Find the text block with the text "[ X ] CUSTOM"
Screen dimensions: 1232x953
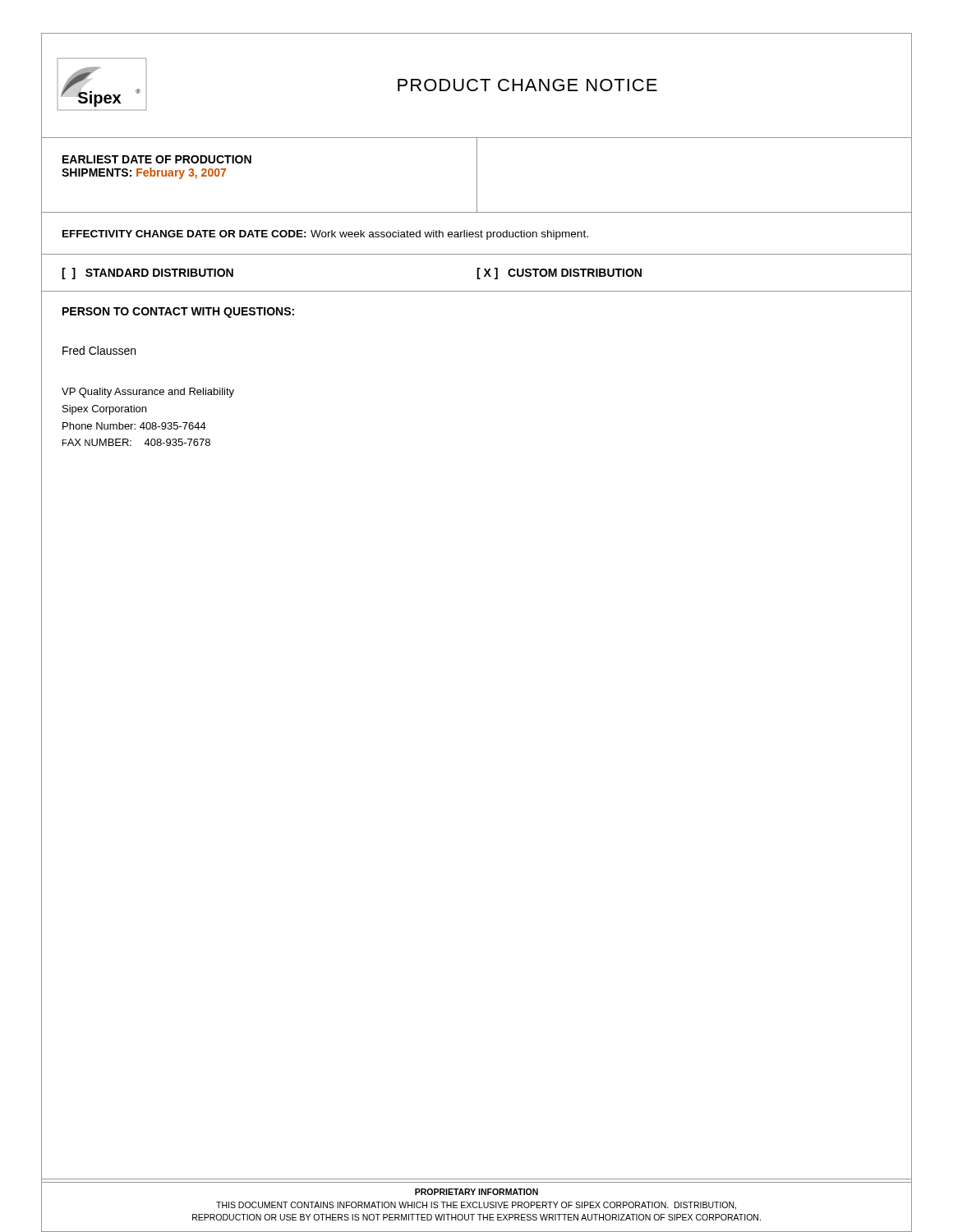559,273
